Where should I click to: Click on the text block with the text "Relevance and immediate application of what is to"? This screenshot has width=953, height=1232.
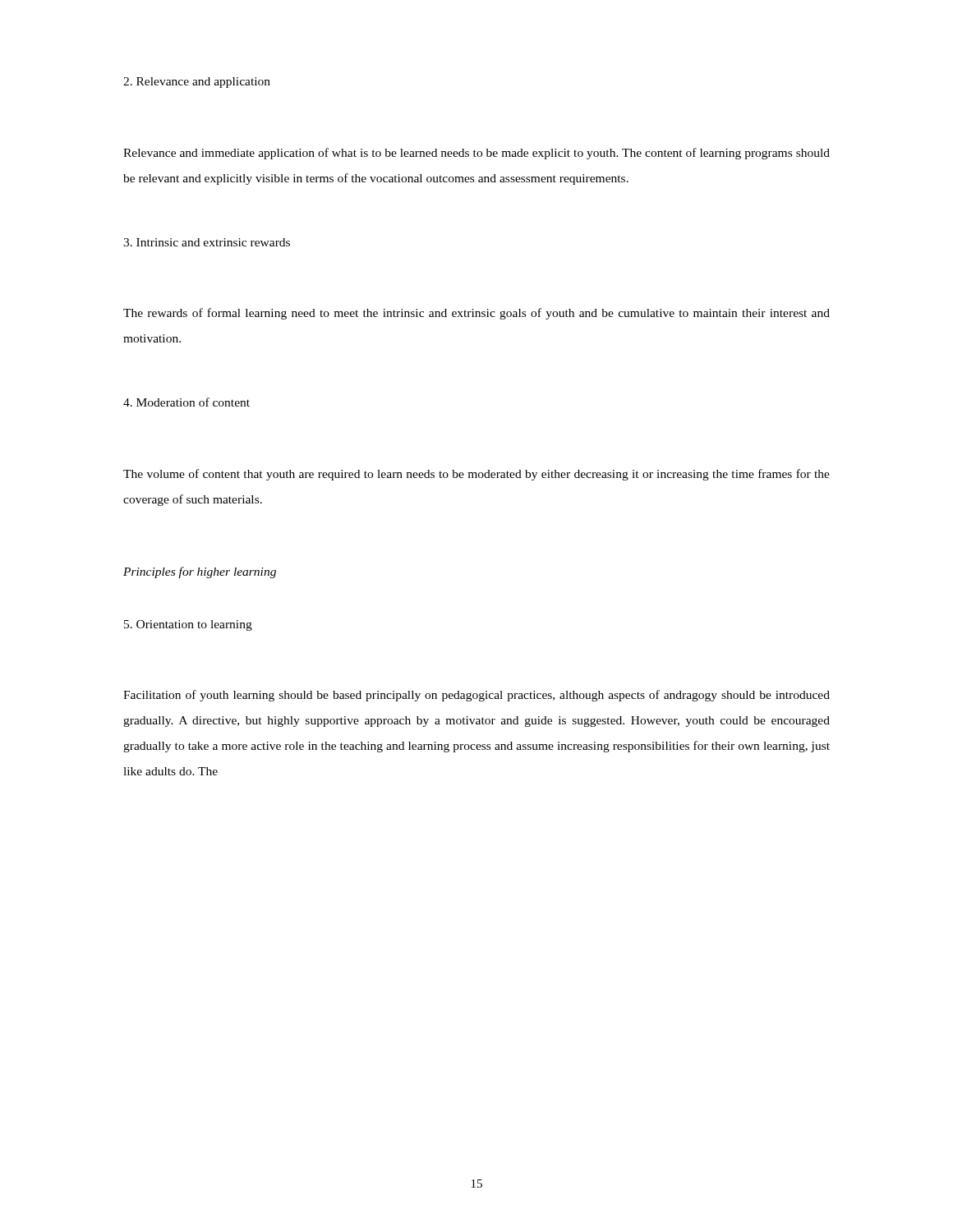[476, 165]
